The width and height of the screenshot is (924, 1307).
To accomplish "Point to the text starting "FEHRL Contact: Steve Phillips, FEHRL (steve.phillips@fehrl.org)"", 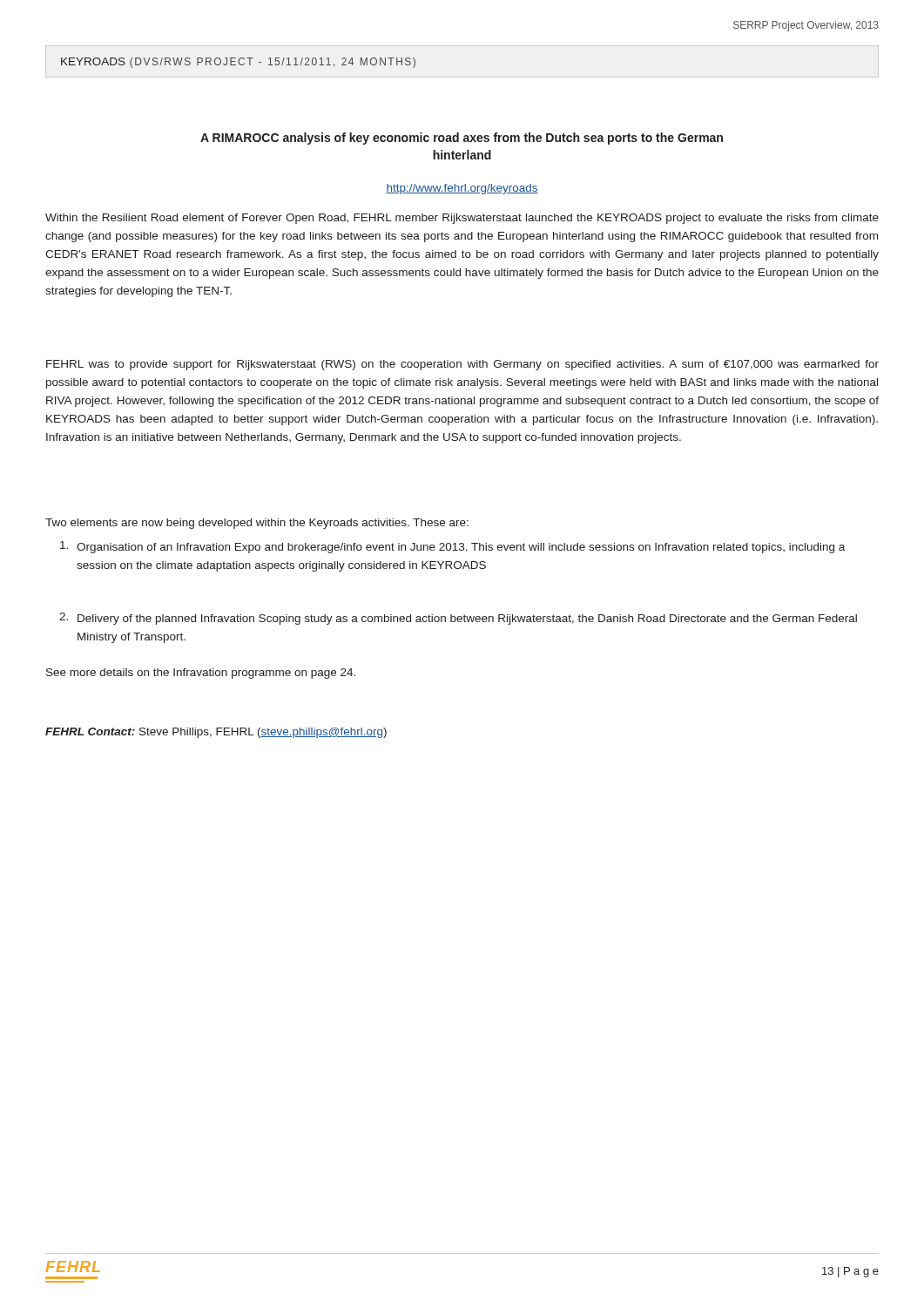I will (216, 732).
